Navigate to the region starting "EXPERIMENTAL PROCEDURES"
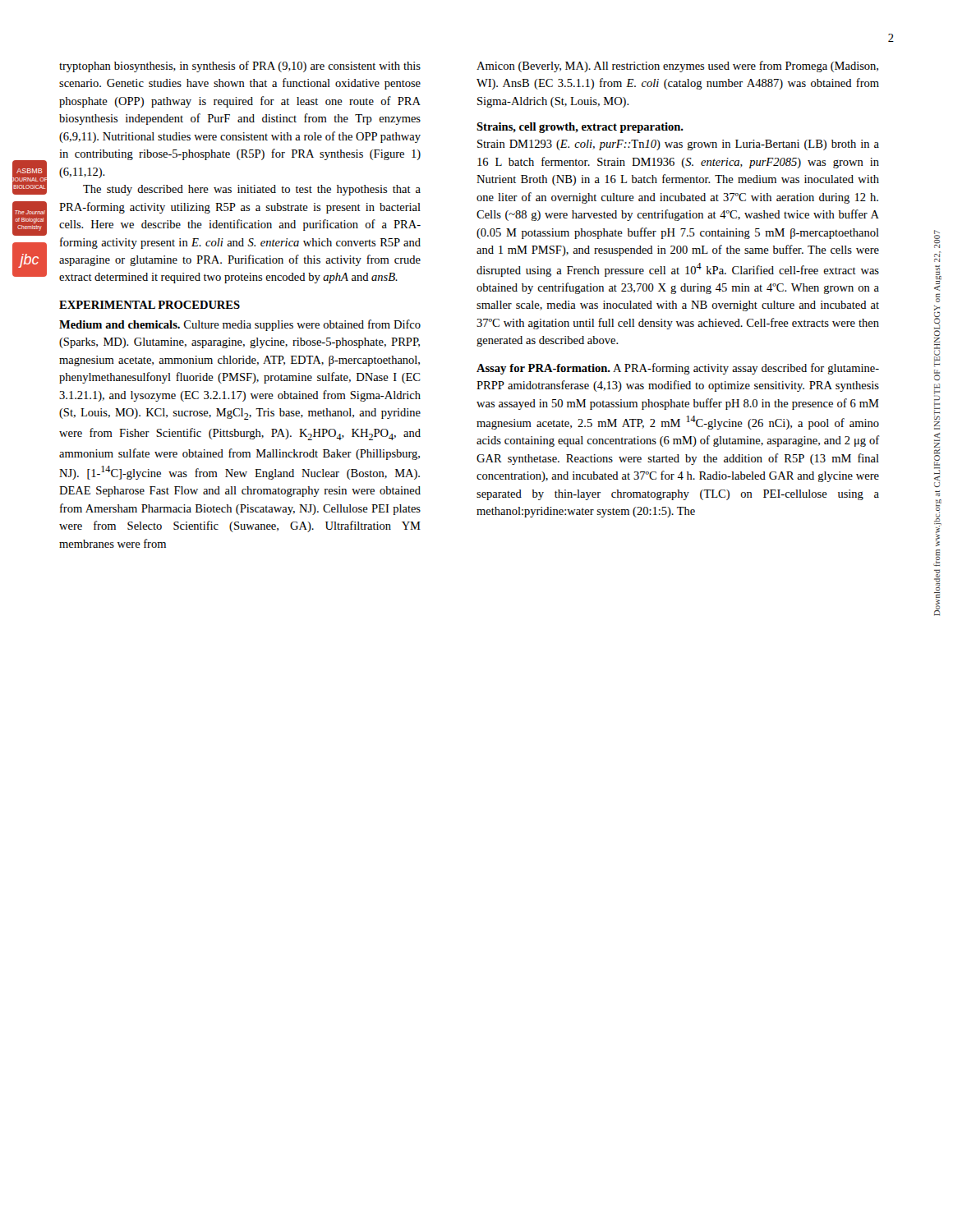This screenshot has height=1232, width=953. click(x=150, y=305)
